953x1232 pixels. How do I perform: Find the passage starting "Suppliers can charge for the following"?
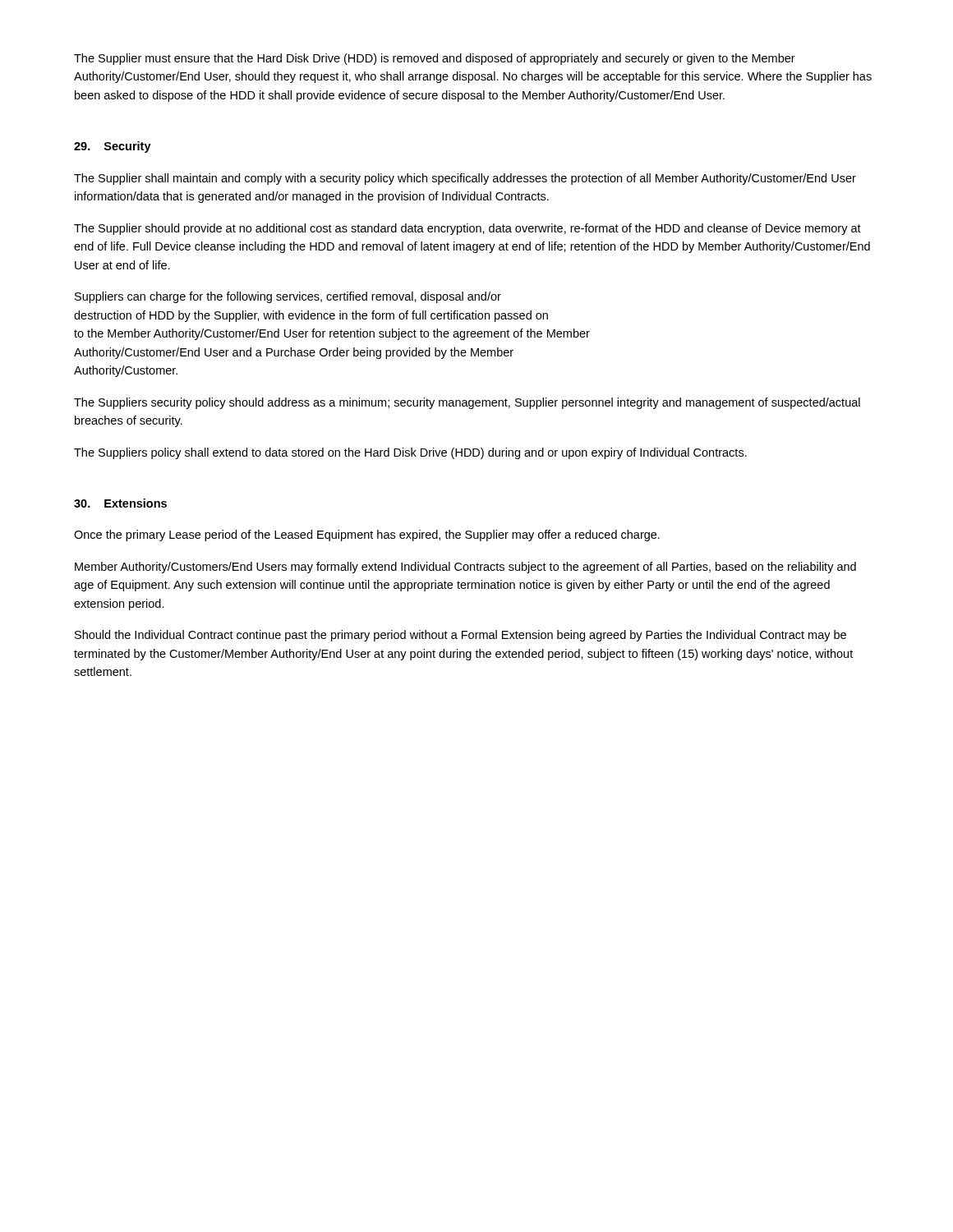tap(332, 334)
